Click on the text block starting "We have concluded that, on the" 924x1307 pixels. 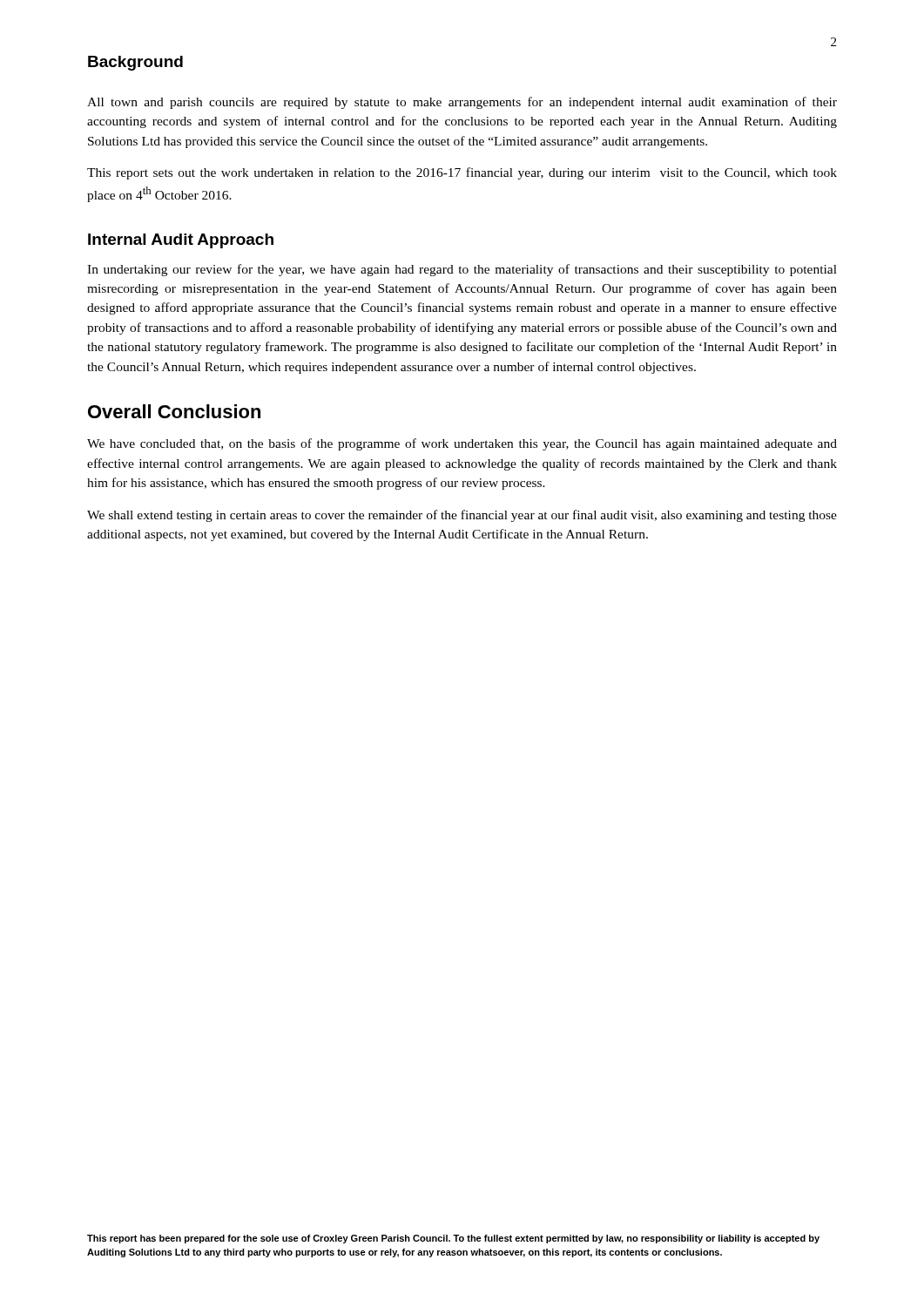tap(462, 464)
